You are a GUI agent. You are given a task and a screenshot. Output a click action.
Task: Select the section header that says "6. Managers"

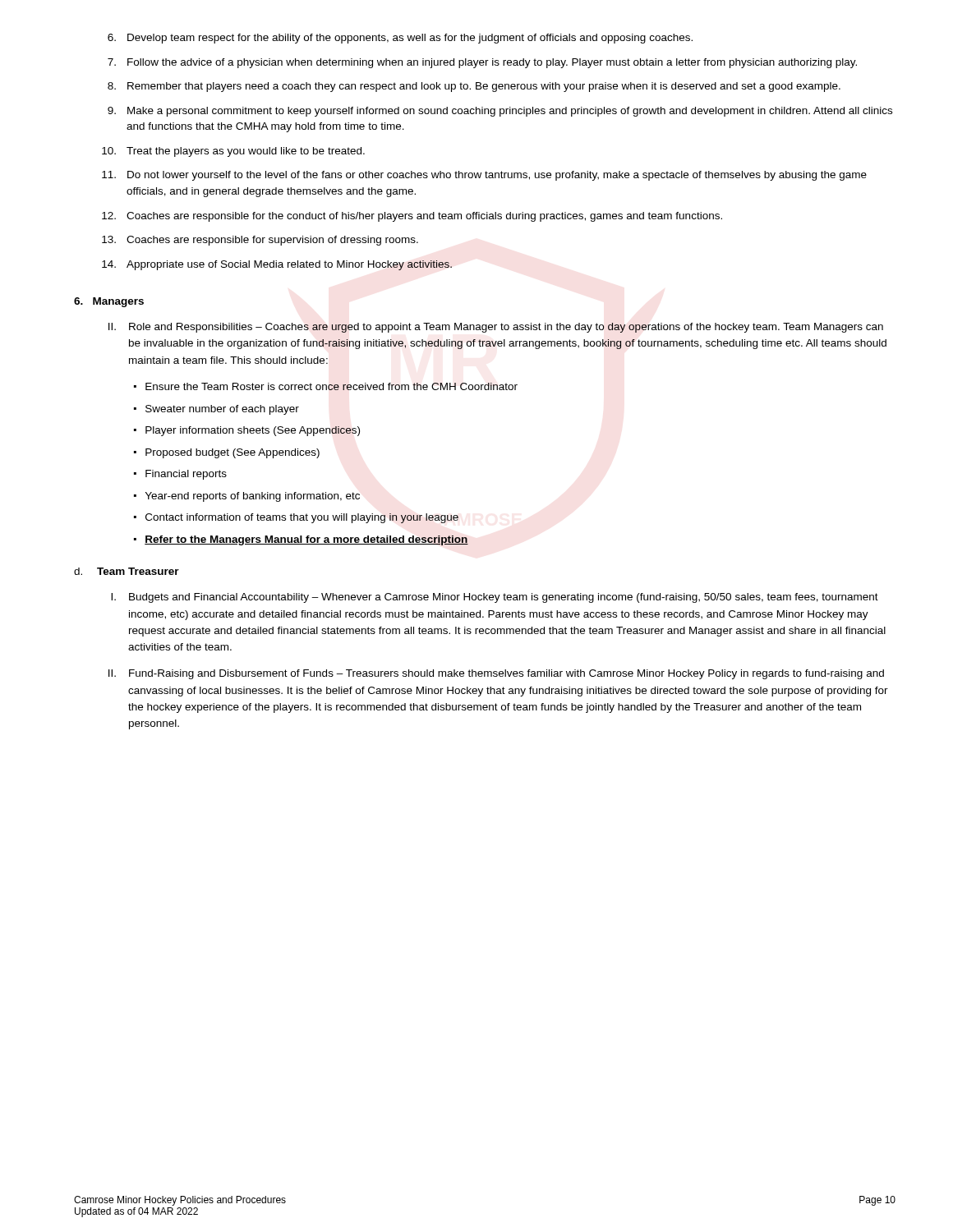click(109, 301)
